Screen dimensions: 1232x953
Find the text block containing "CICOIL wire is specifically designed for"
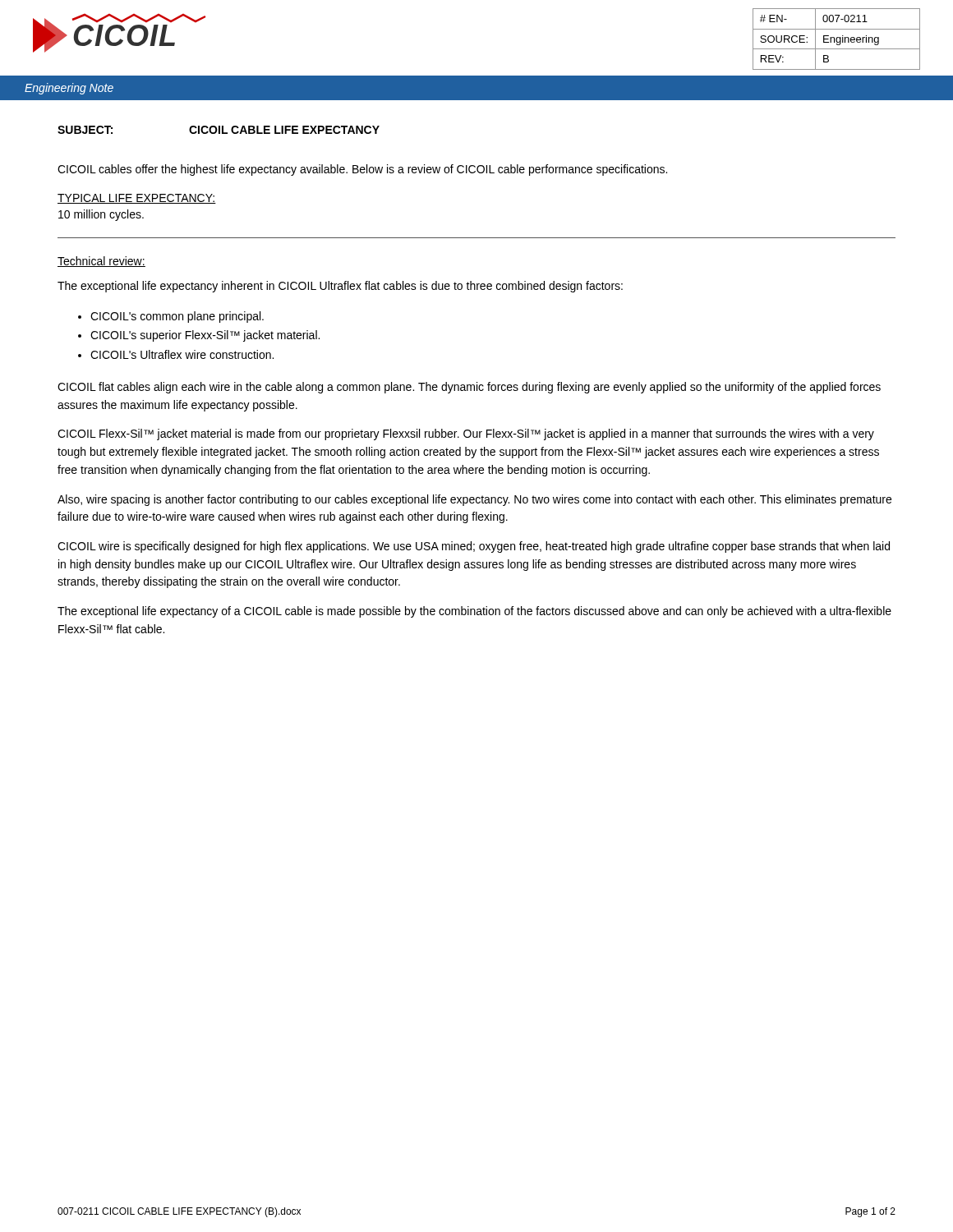tap(474, 564)
